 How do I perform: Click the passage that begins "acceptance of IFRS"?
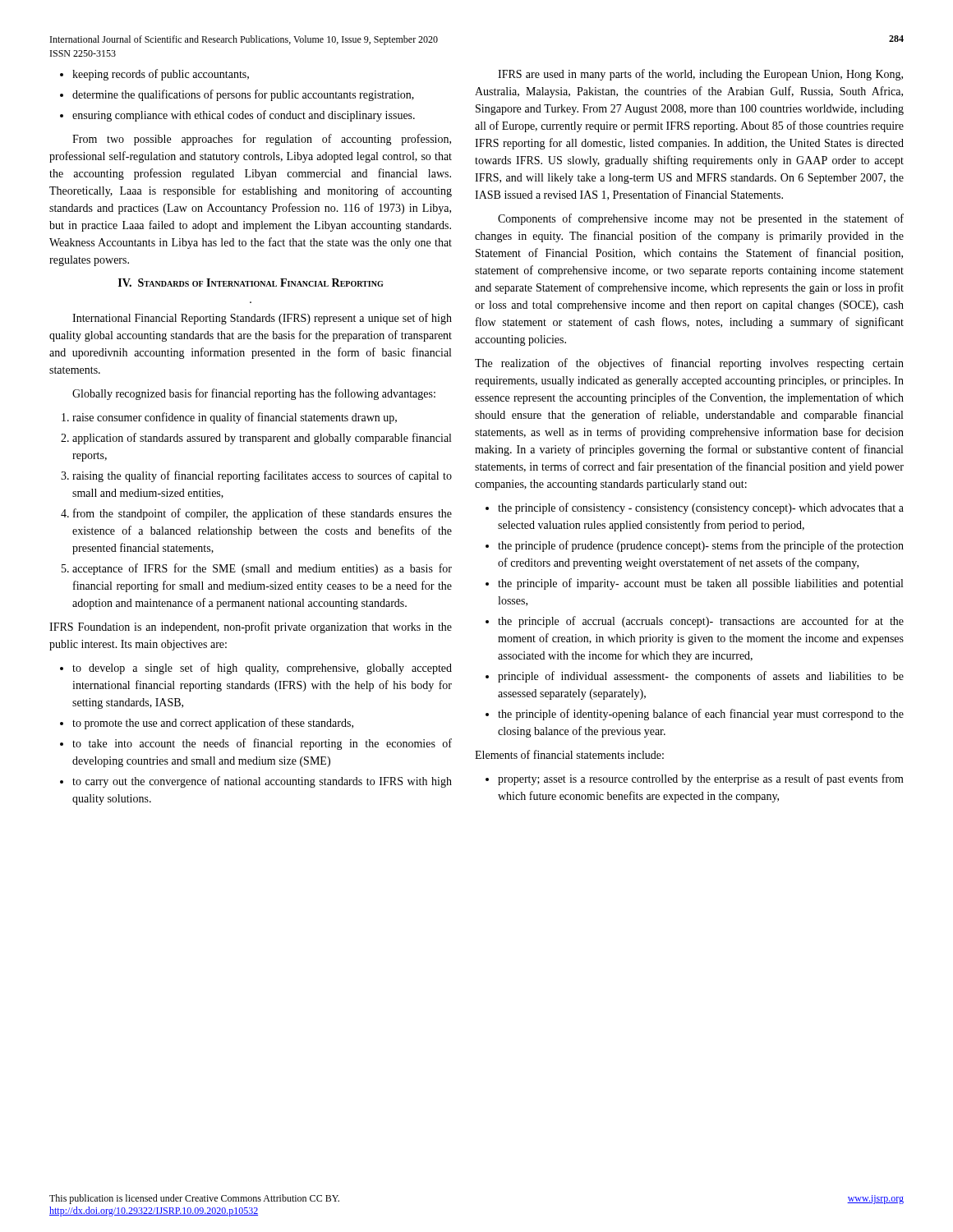[x=262, y=586]
